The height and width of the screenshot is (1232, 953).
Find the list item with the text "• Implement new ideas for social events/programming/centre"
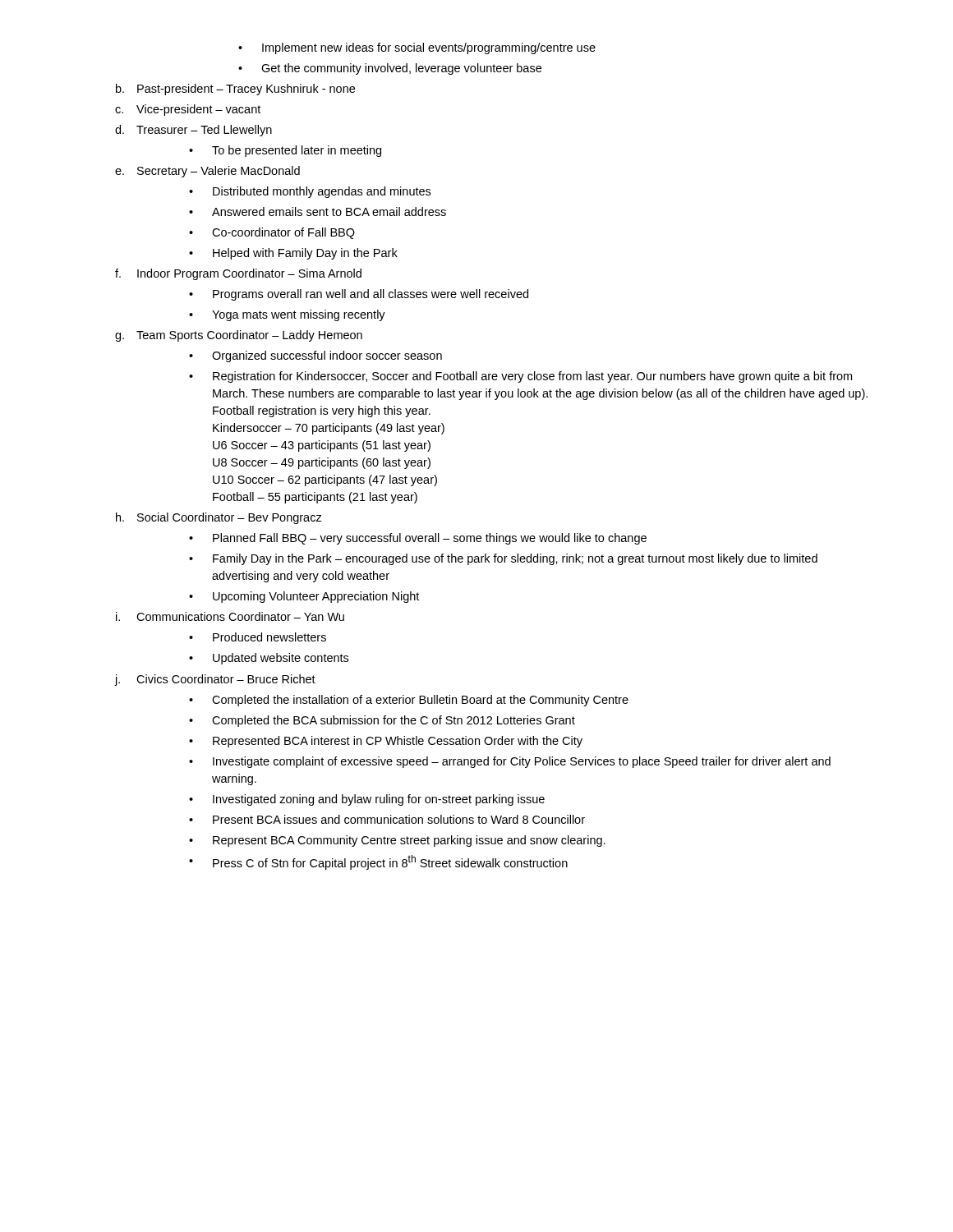pos(417,48)
